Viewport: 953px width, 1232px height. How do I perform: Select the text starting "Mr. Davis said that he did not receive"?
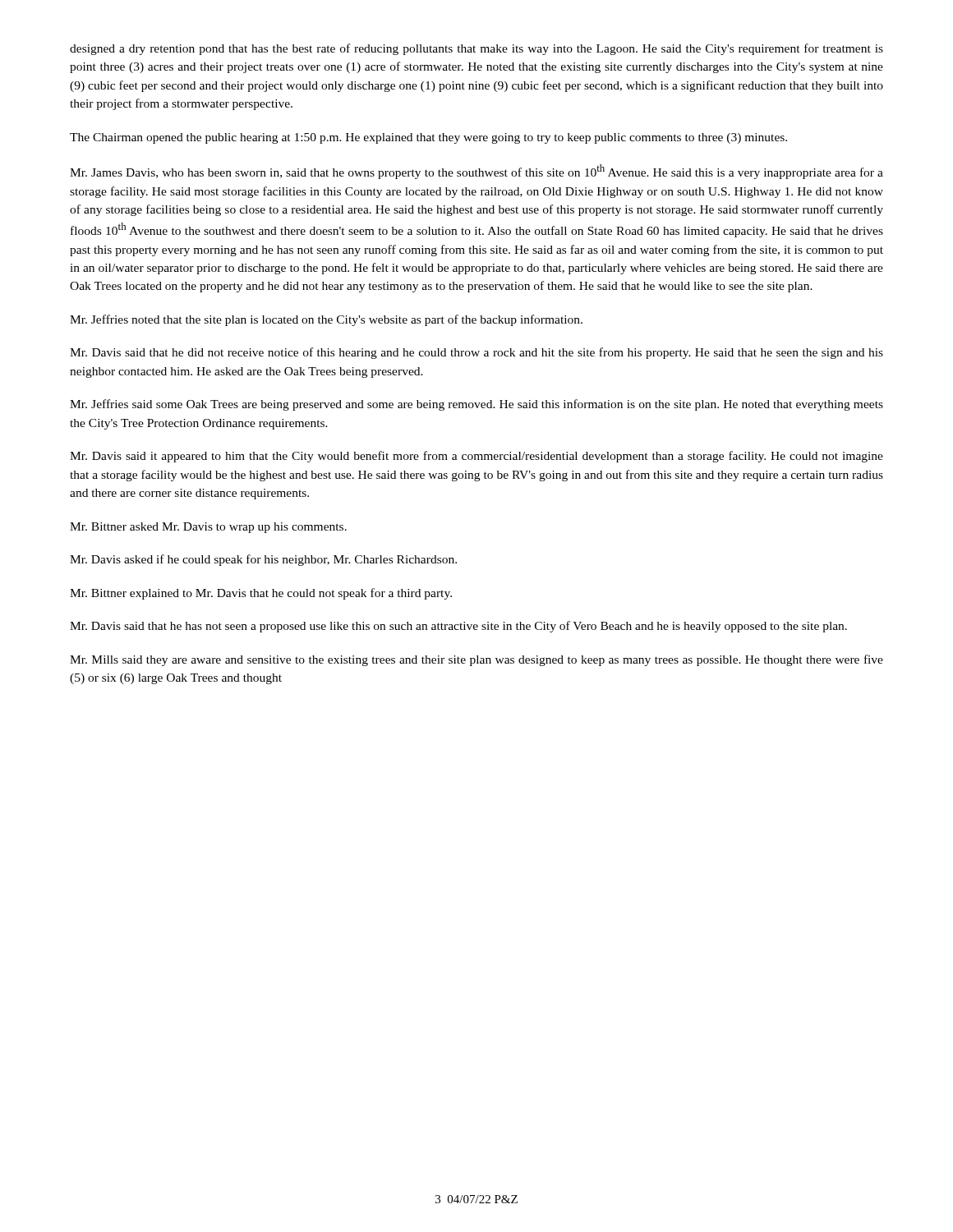(x=476, y=362)
